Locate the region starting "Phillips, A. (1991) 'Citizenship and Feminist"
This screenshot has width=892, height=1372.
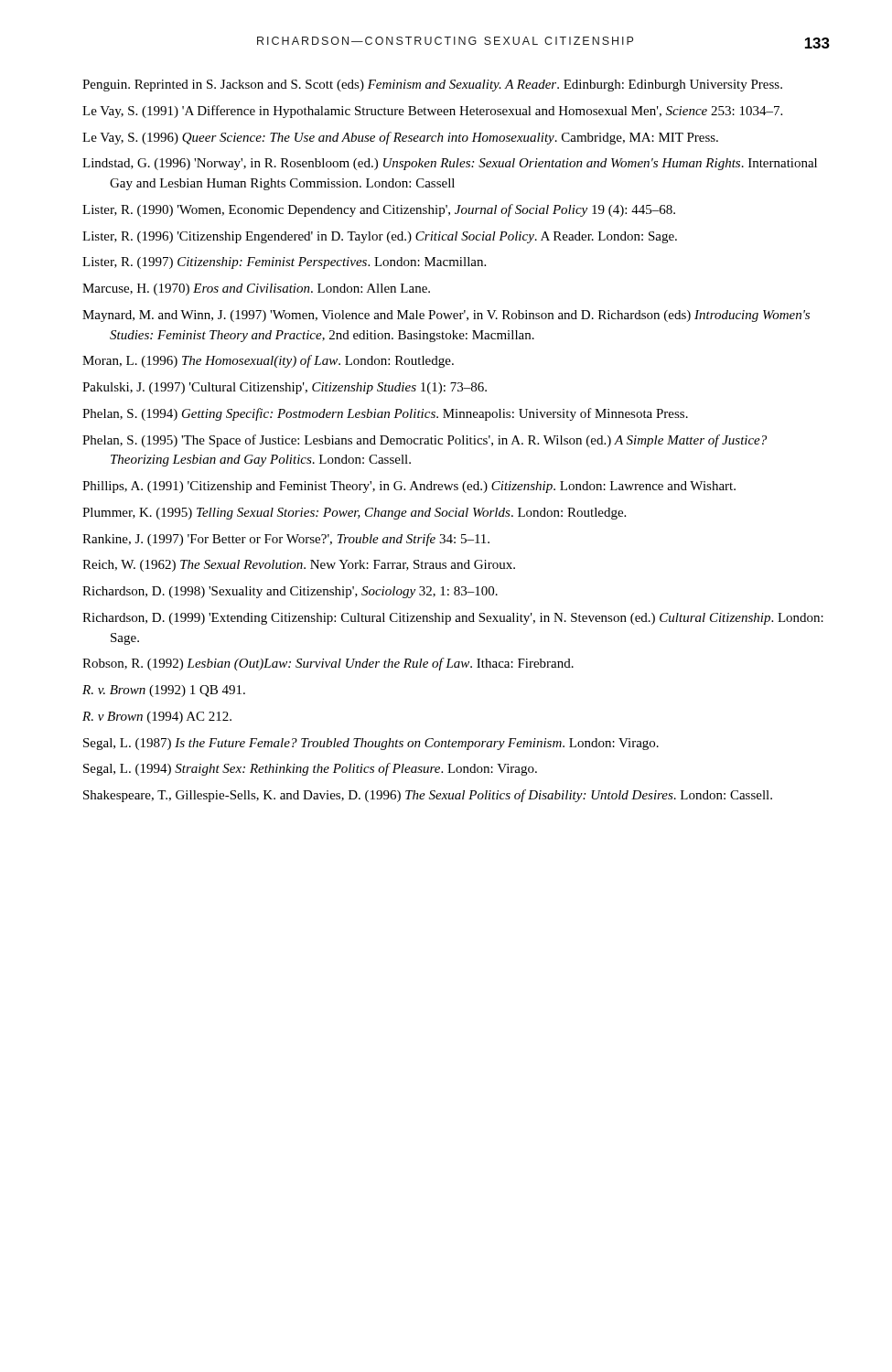409,486
